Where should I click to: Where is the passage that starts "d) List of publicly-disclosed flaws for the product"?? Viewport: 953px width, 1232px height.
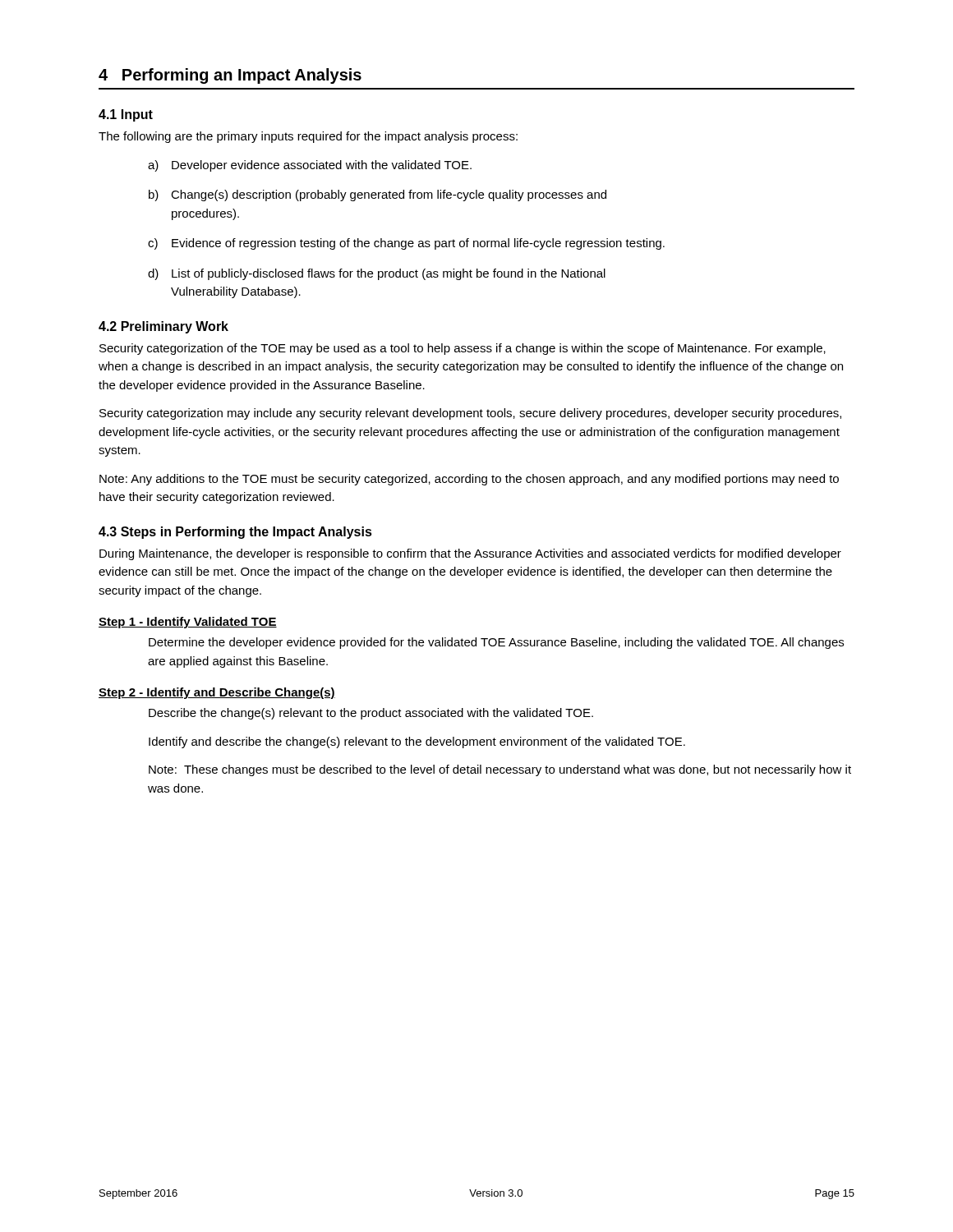(x=377, y=282)
